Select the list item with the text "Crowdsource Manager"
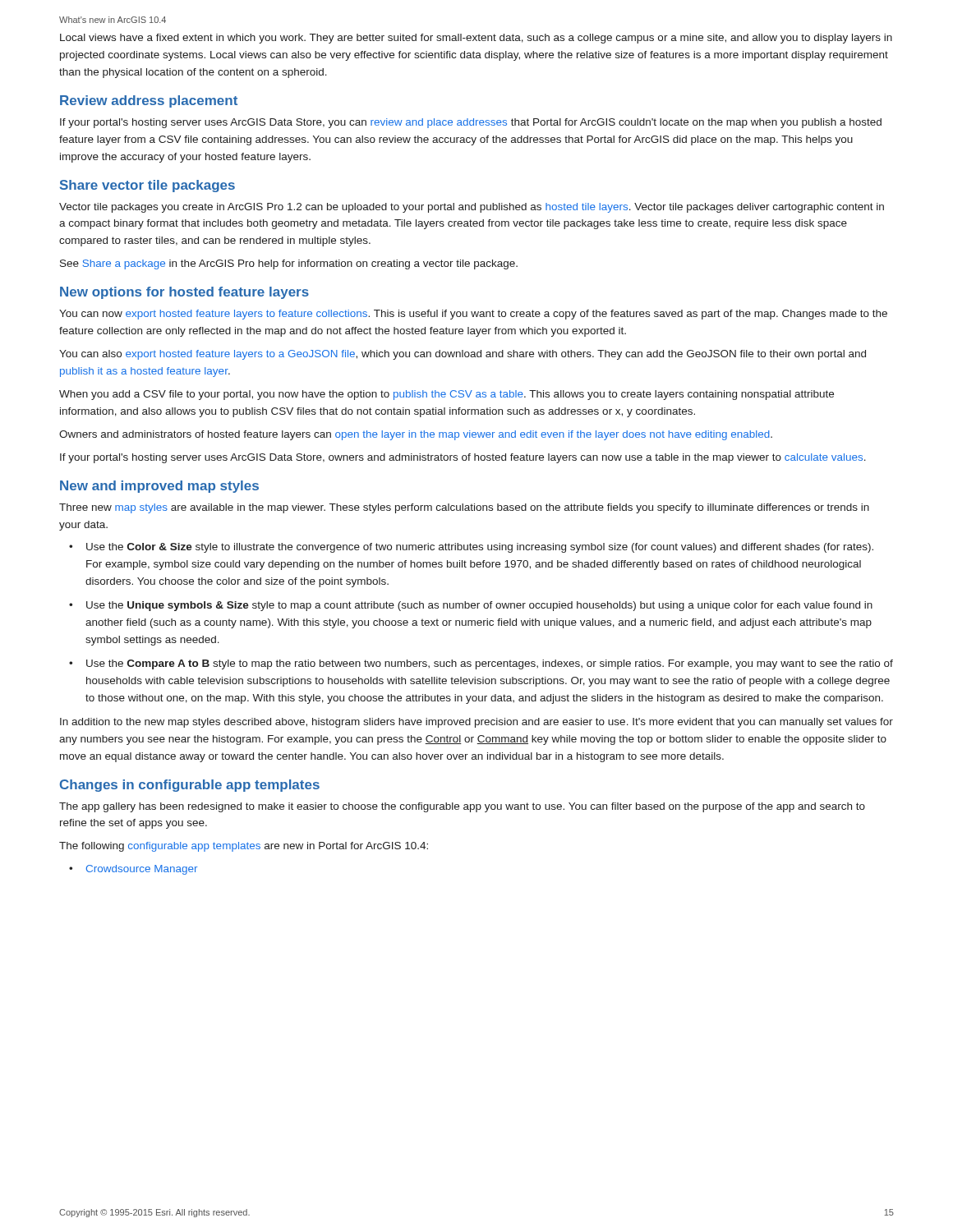 142,869
